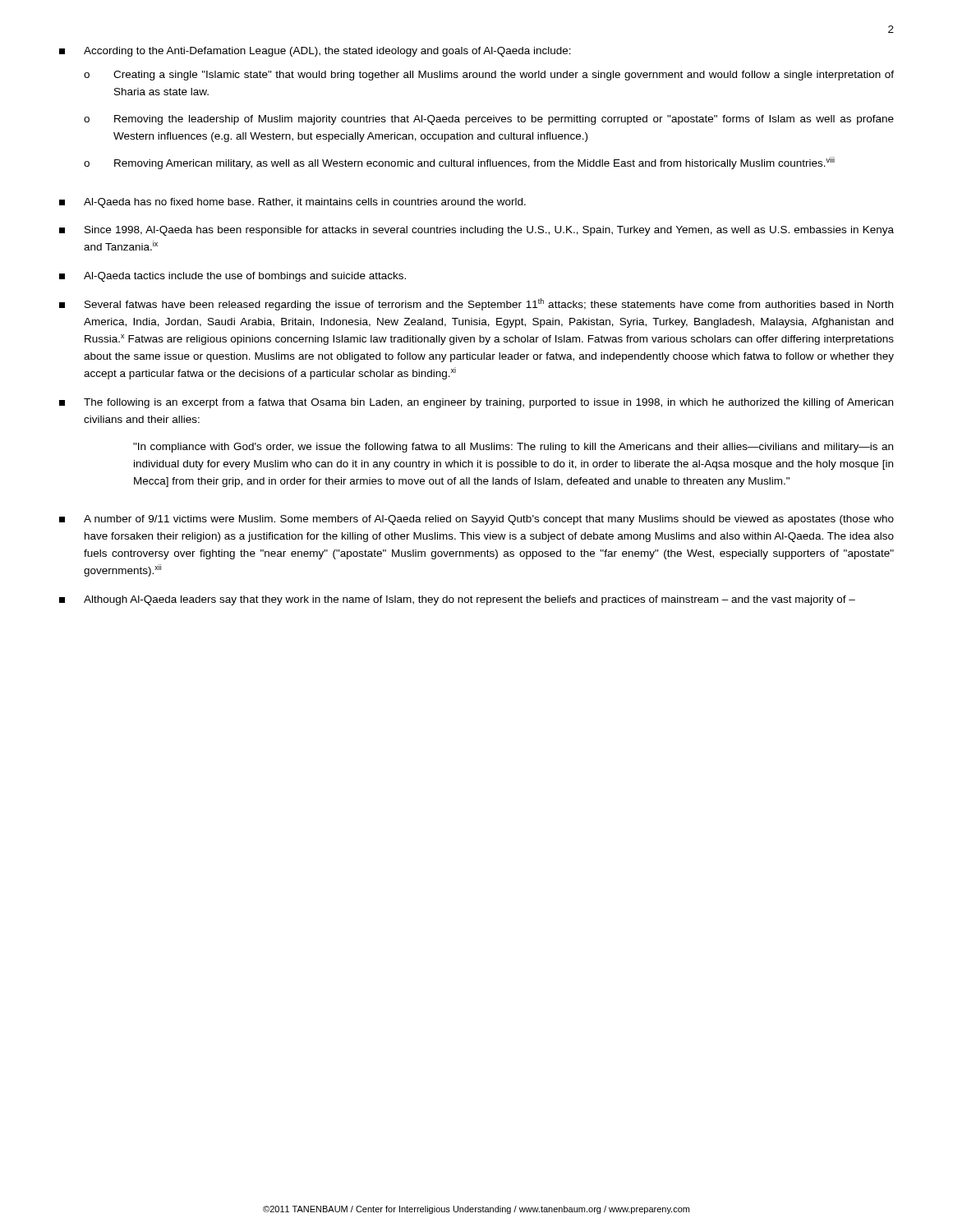Point to the block starting "Since 1998, Al-Qaeda"
Image resolution: width=953 pixels, height=1232 pixels.
(476, 239)
